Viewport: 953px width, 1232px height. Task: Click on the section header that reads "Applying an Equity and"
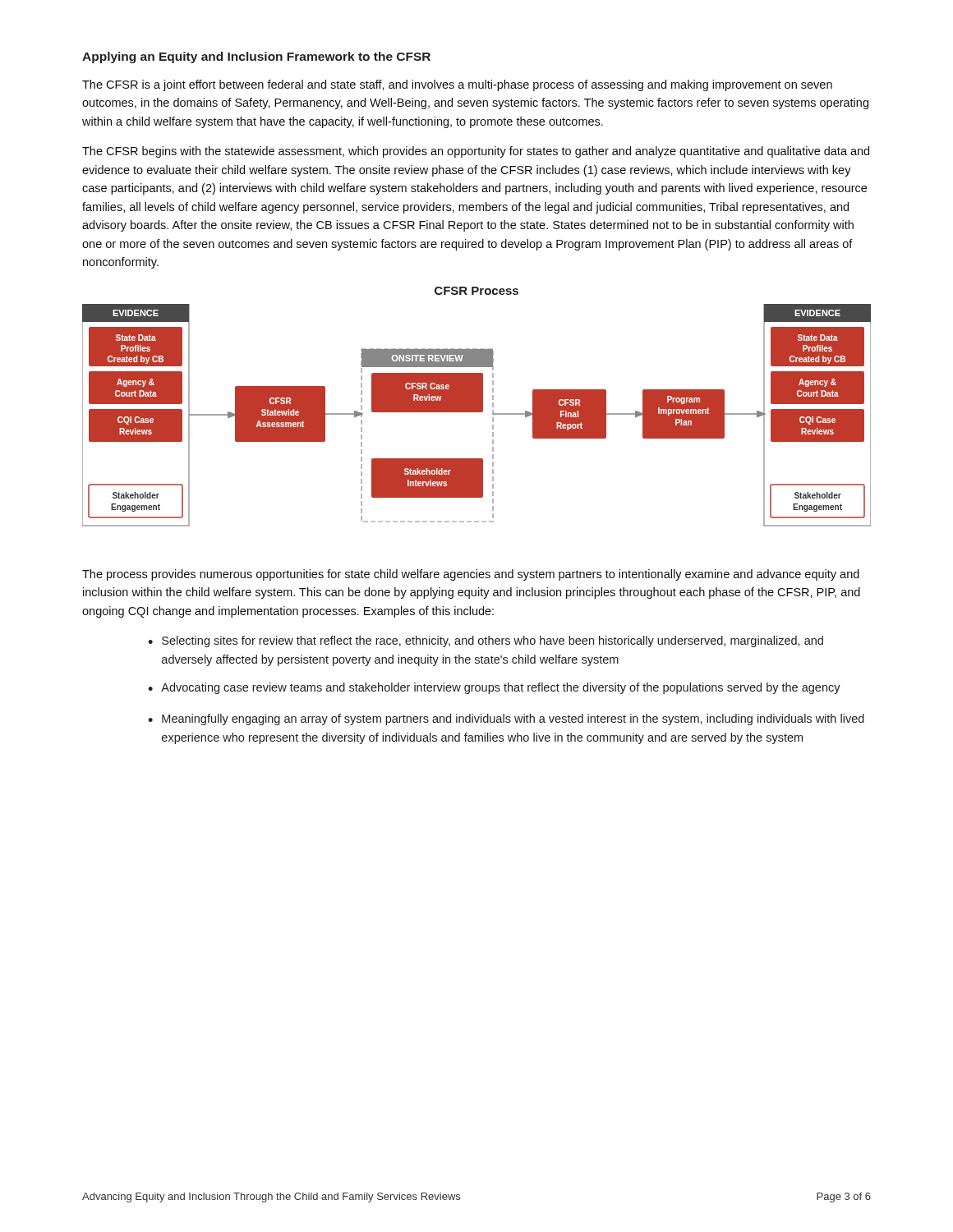257,56
